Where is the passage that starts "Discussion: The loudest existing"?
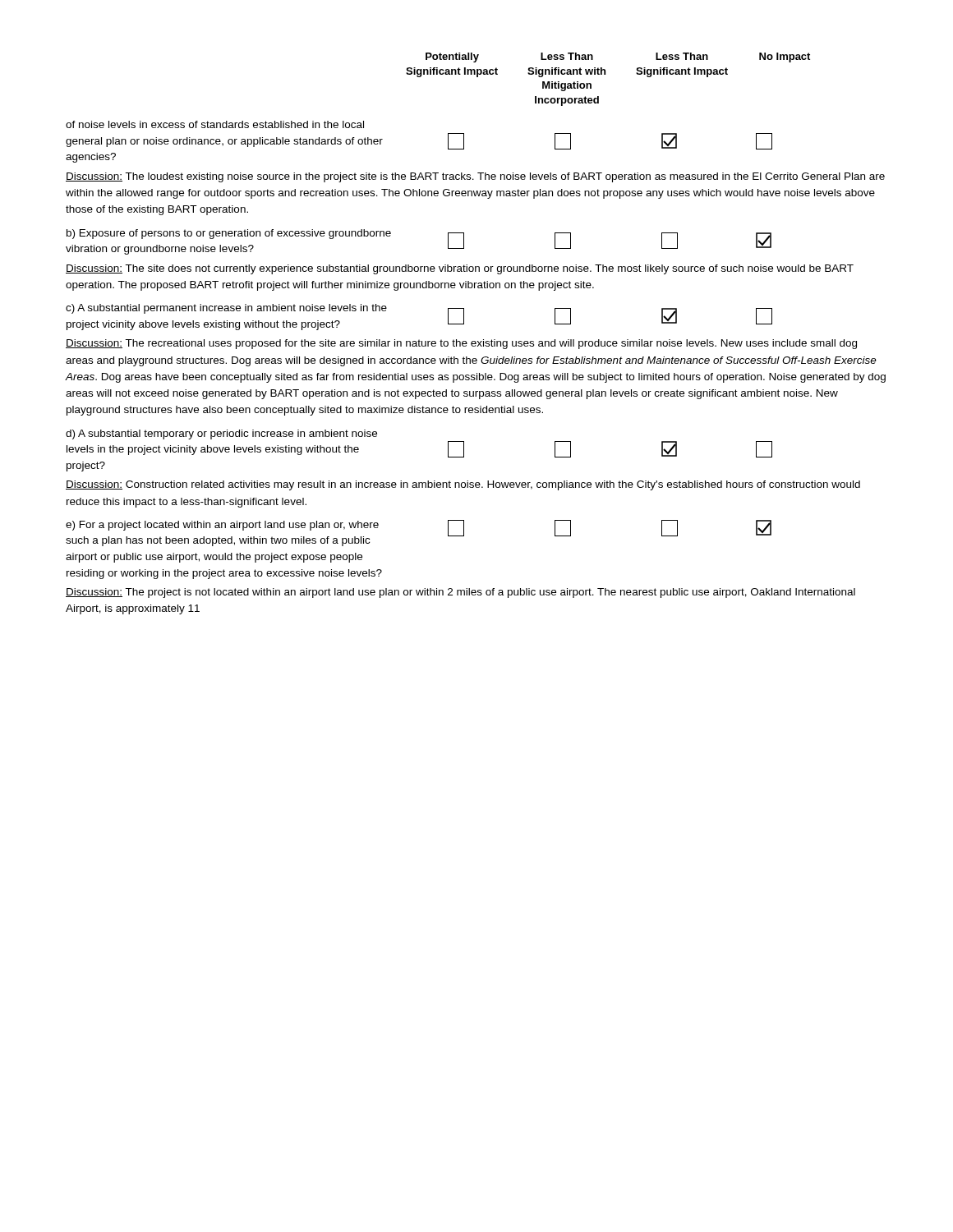 pyautogui.click(x=475, y=193)
